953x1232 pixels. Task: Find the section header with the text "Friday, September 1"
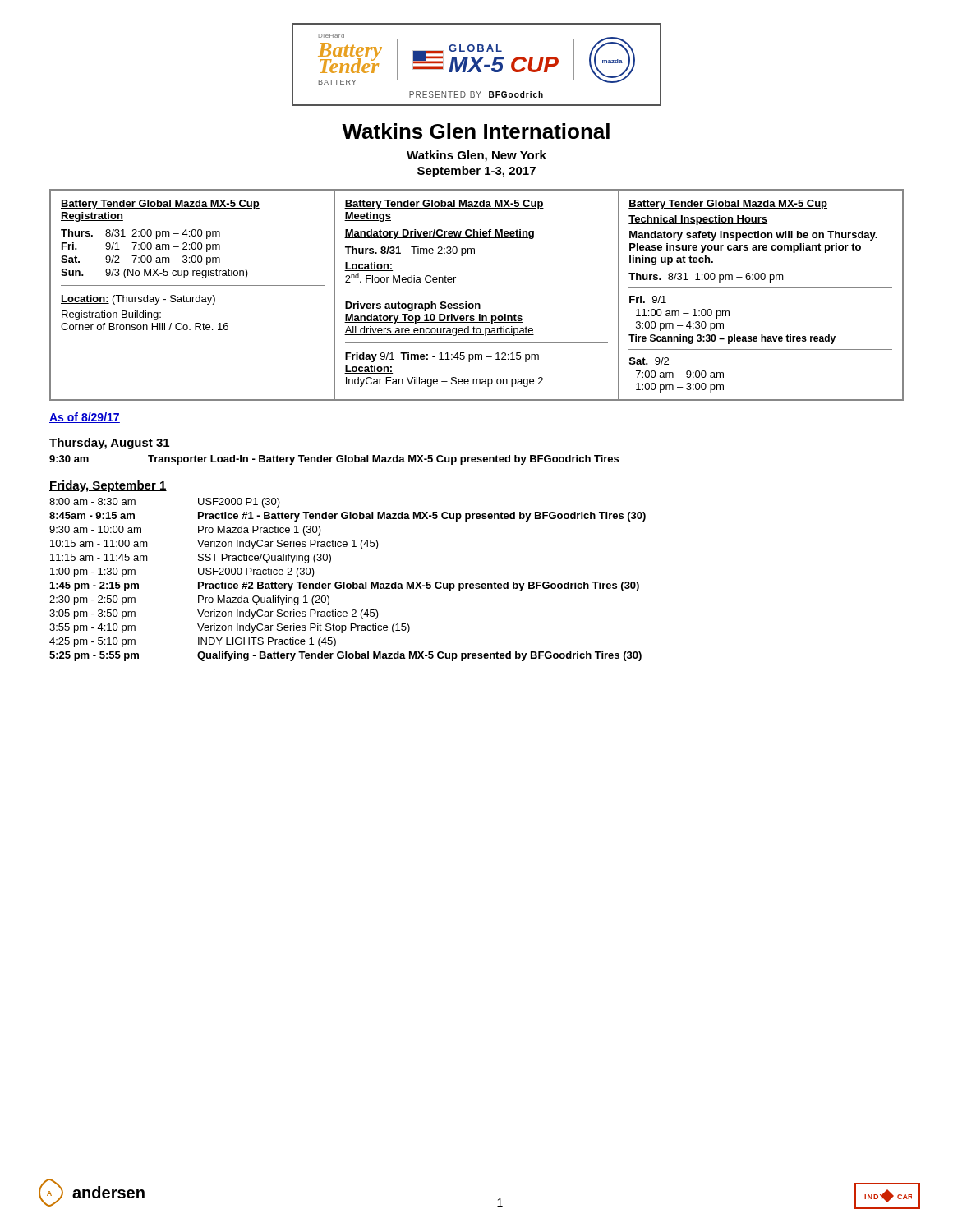(x=108, y=485)
